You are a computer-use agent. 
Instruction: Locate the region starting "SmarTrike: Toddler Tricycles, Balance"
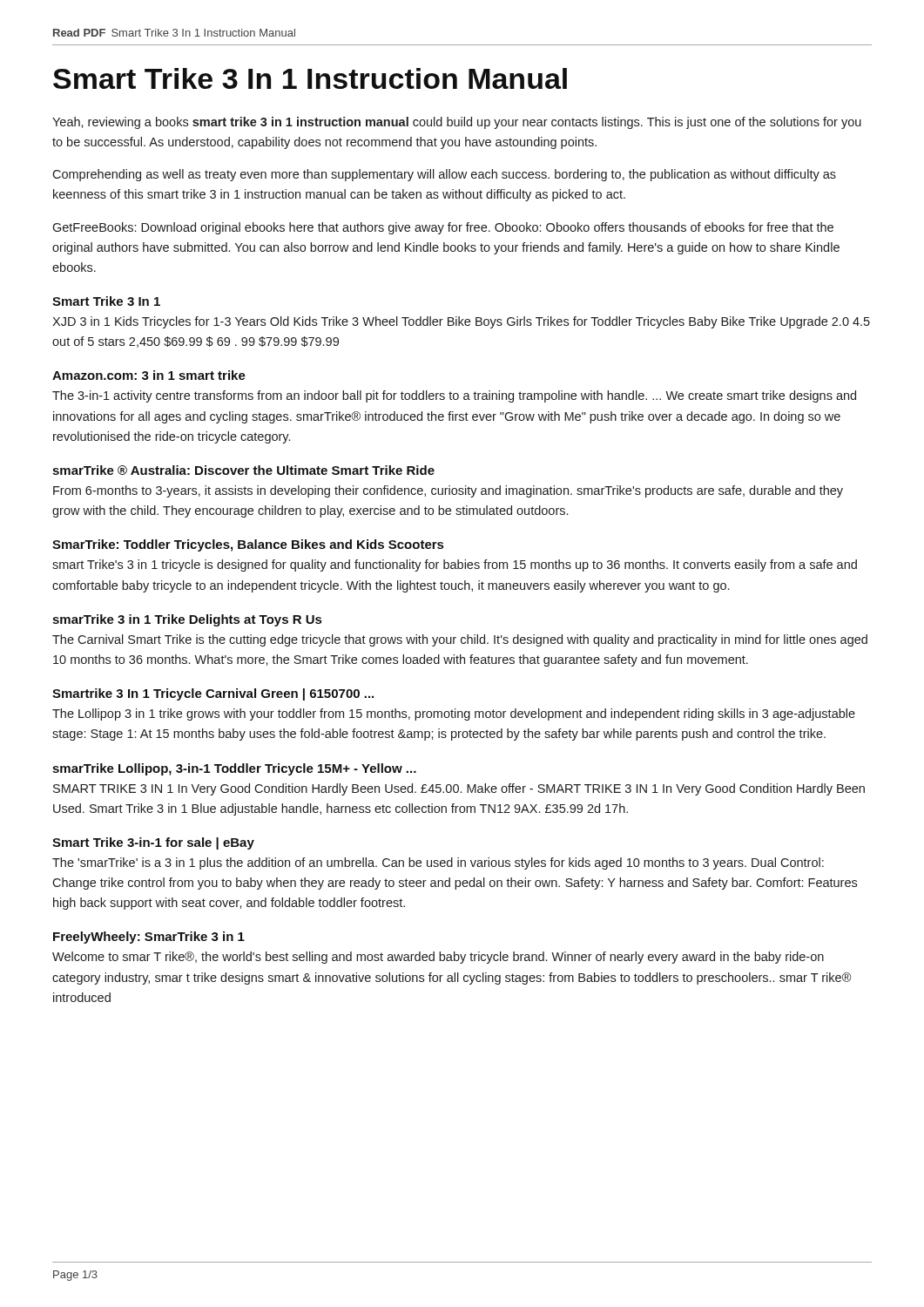pos(248,544)
